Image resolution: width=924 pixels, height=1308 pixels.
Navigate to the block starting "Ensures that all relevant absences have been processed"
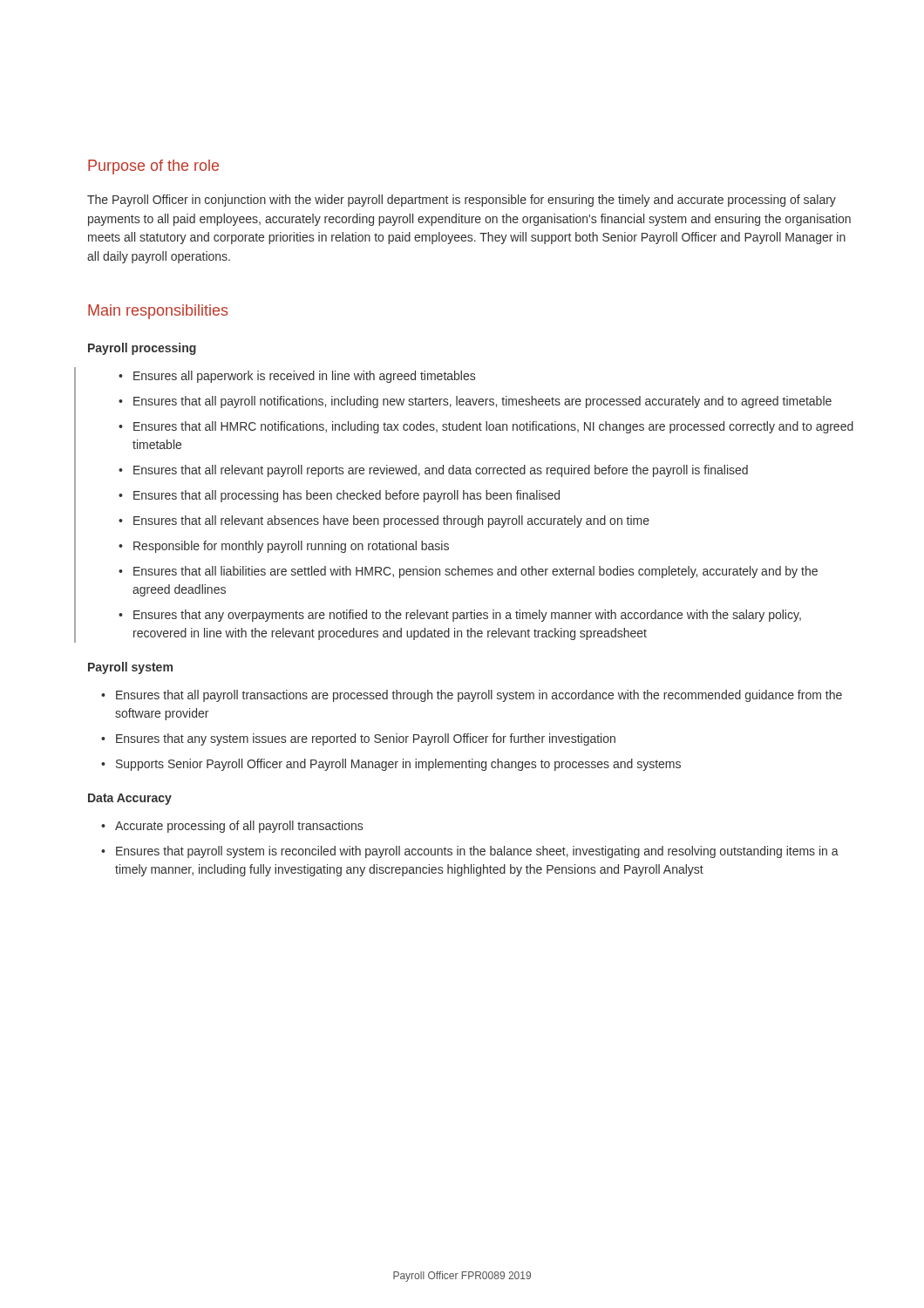pos(484,521)
